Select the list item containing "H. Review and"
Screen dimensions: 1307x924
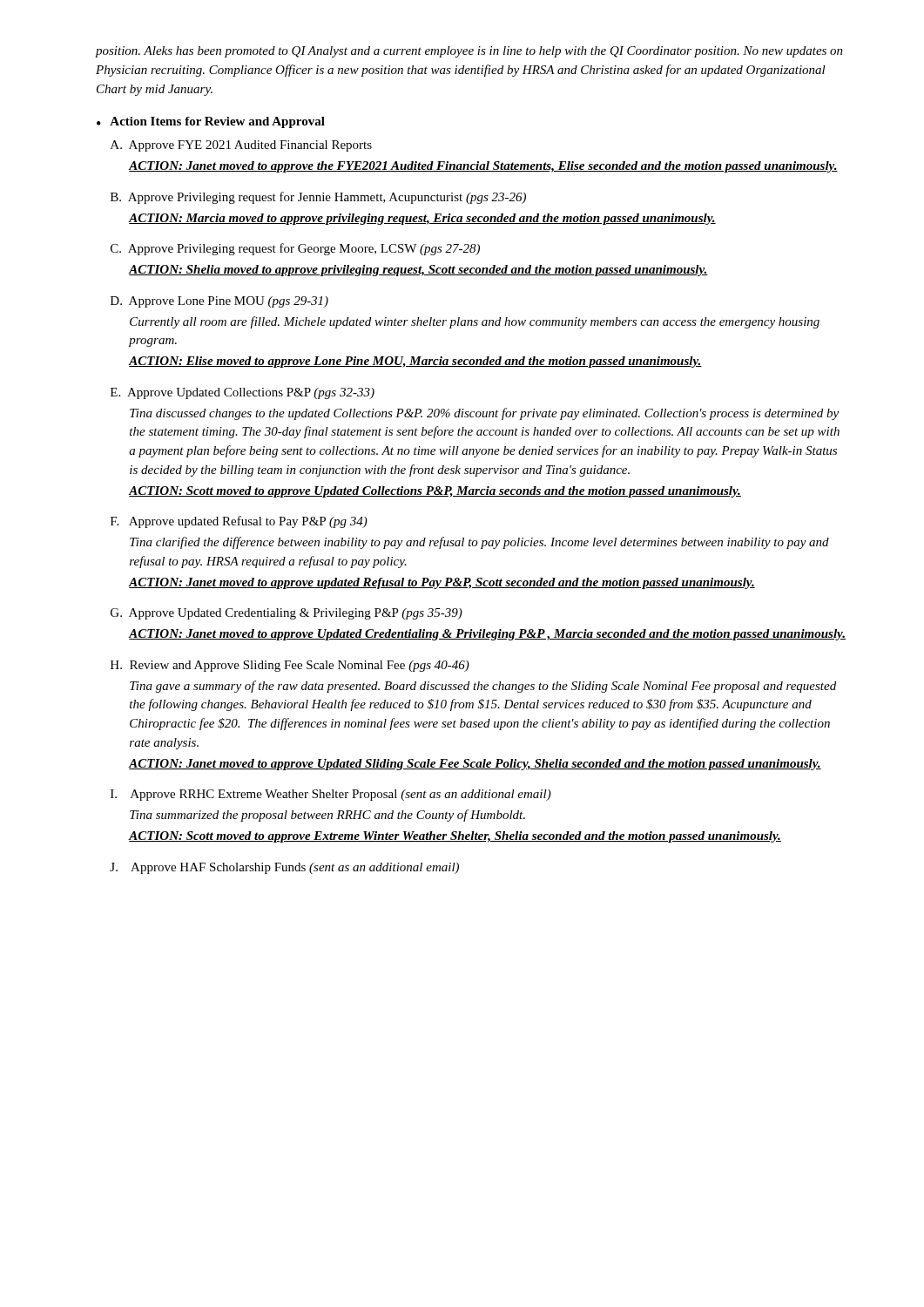coord(478,714)
